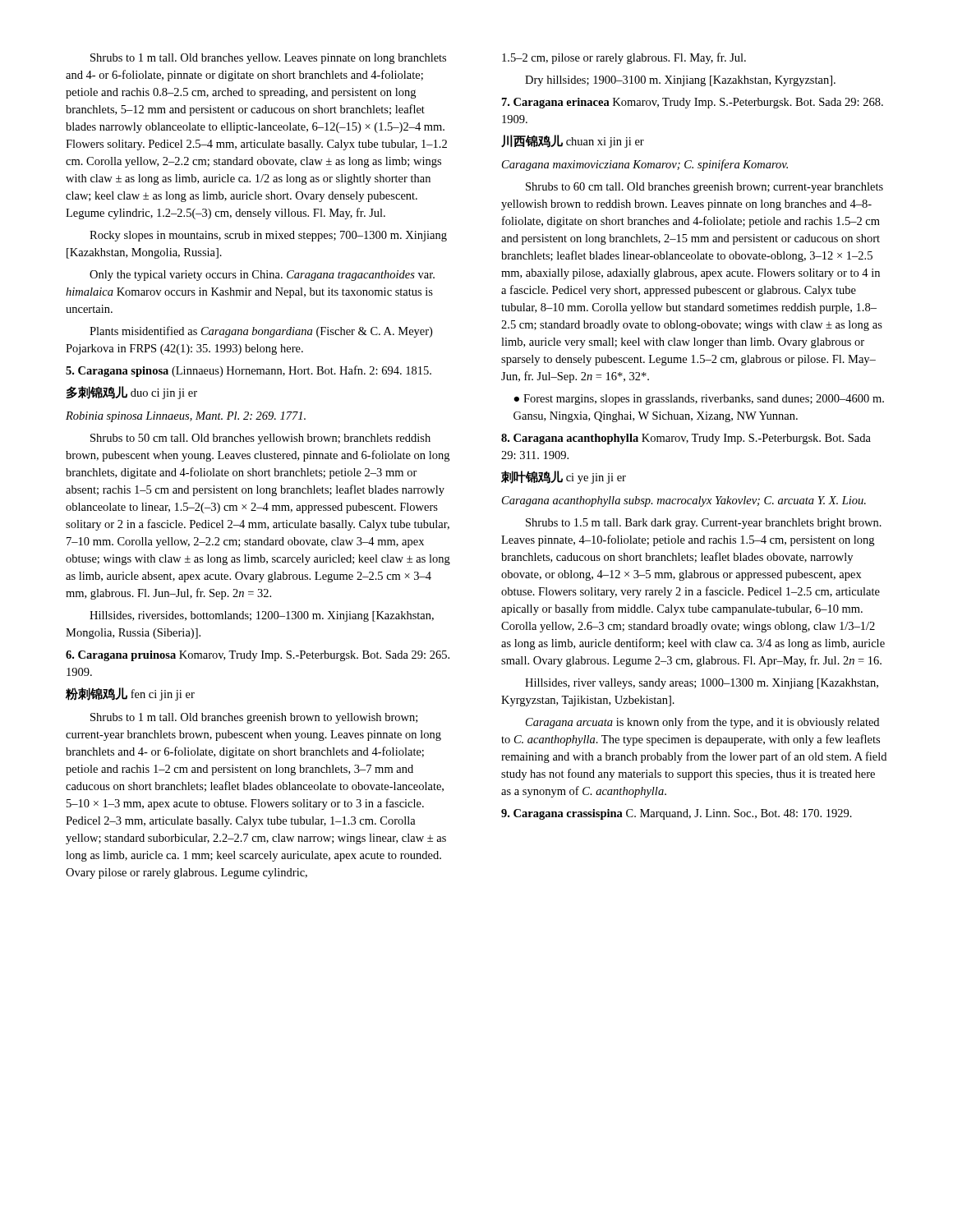The image size is (953, 1232).
Task: Point to the block beginning "Rocky slopes in mountains, scrub"
Action: (259, 244)
